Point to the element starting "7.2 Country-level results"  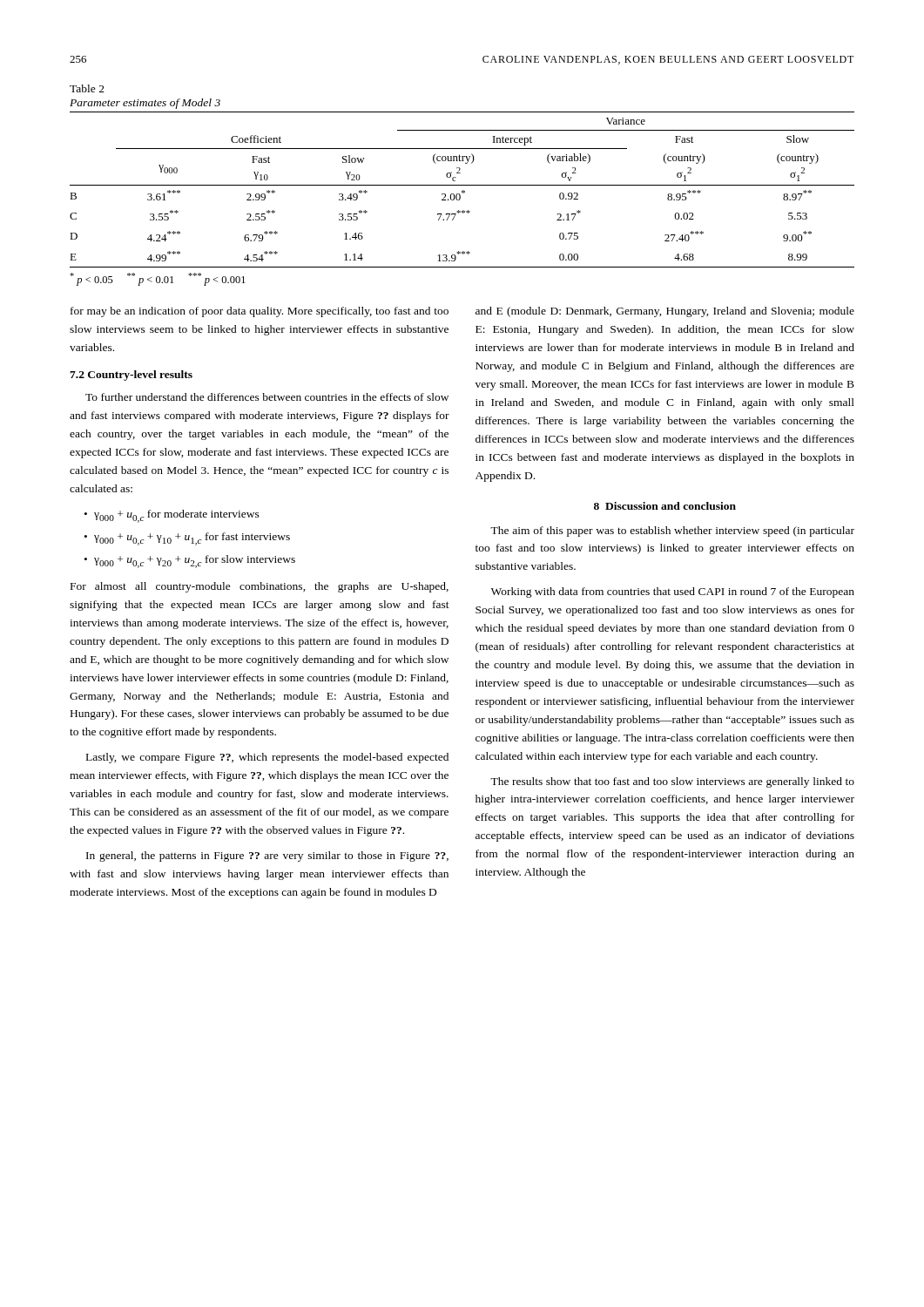pos(131,374)
